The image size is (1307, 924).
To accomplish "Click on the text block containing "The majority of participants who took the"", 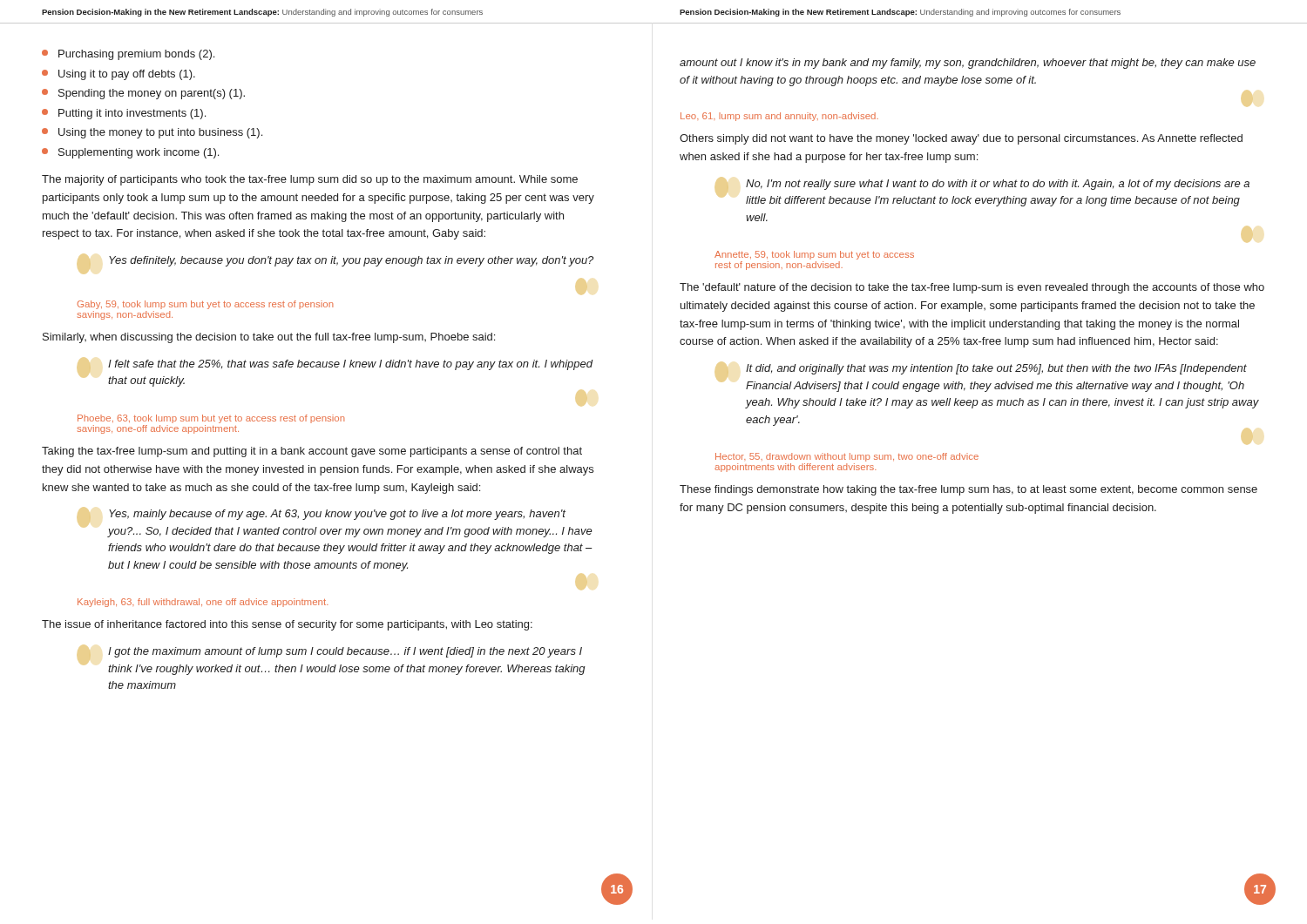I will coord(318,206).
